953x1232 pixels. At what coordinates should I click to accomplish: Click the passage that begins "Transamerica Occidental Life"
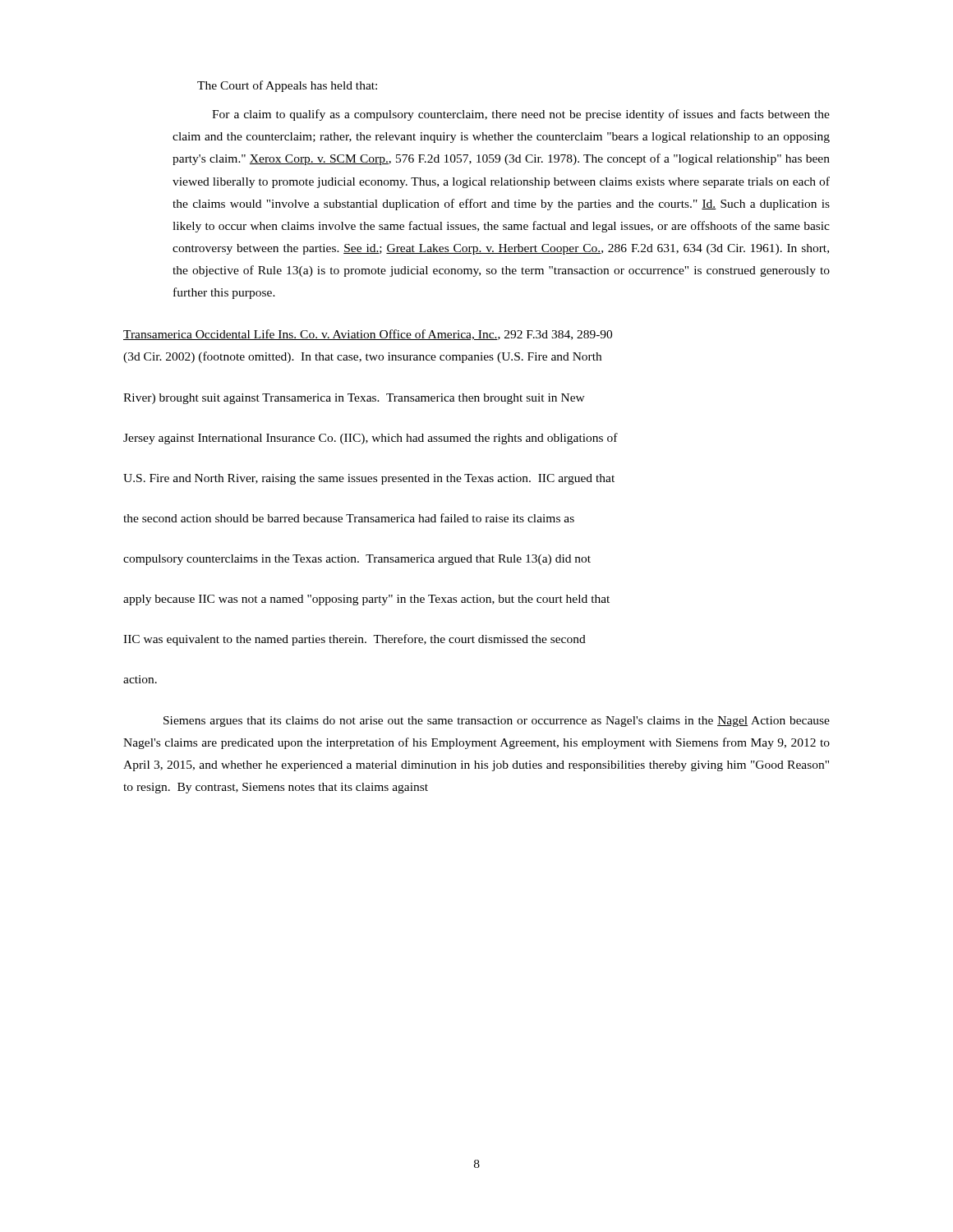(368, 334)
